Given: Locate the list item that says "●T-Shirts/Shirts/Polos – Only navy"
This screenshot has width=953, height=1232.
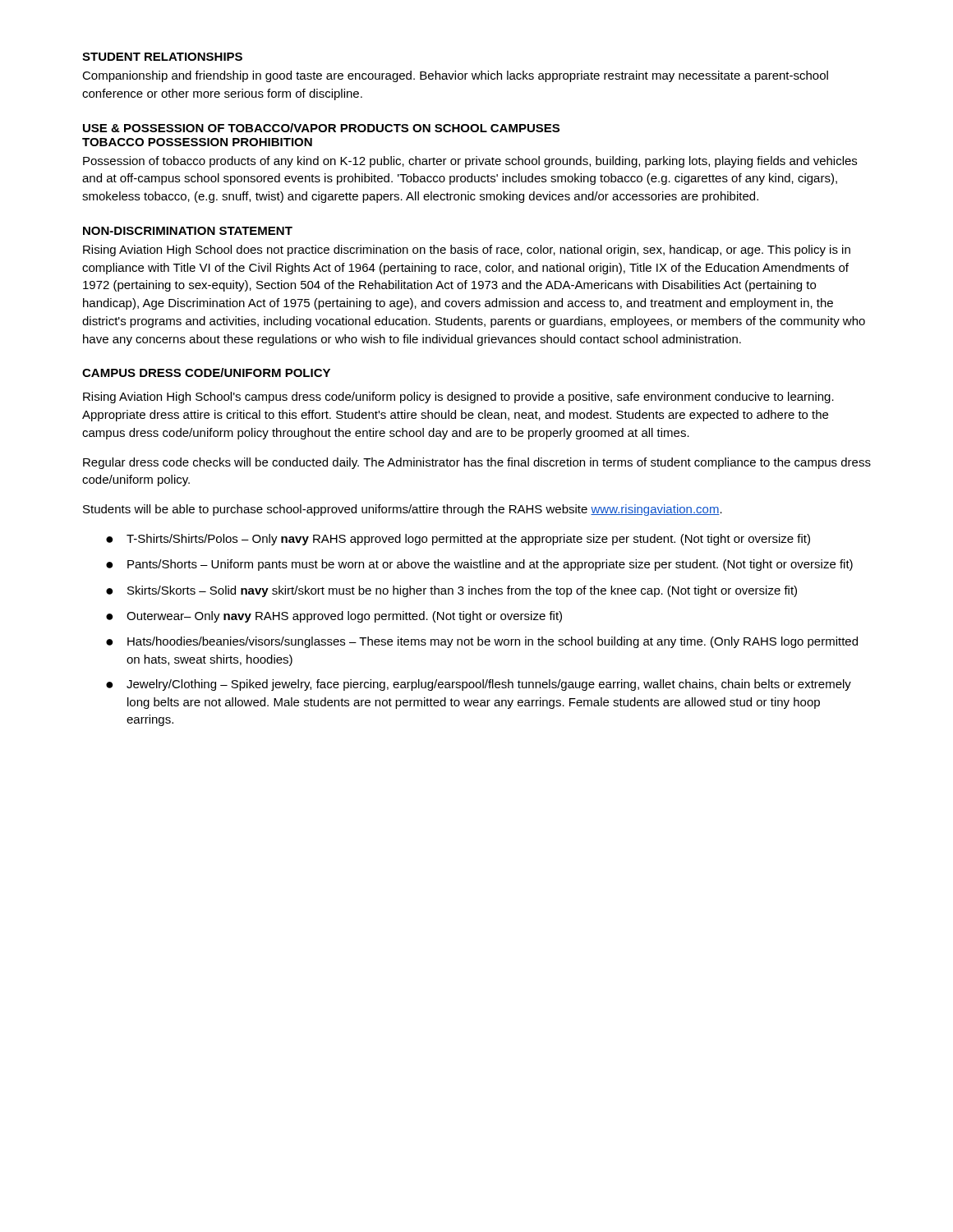Looking at the screenshot, I should (488, 539).
